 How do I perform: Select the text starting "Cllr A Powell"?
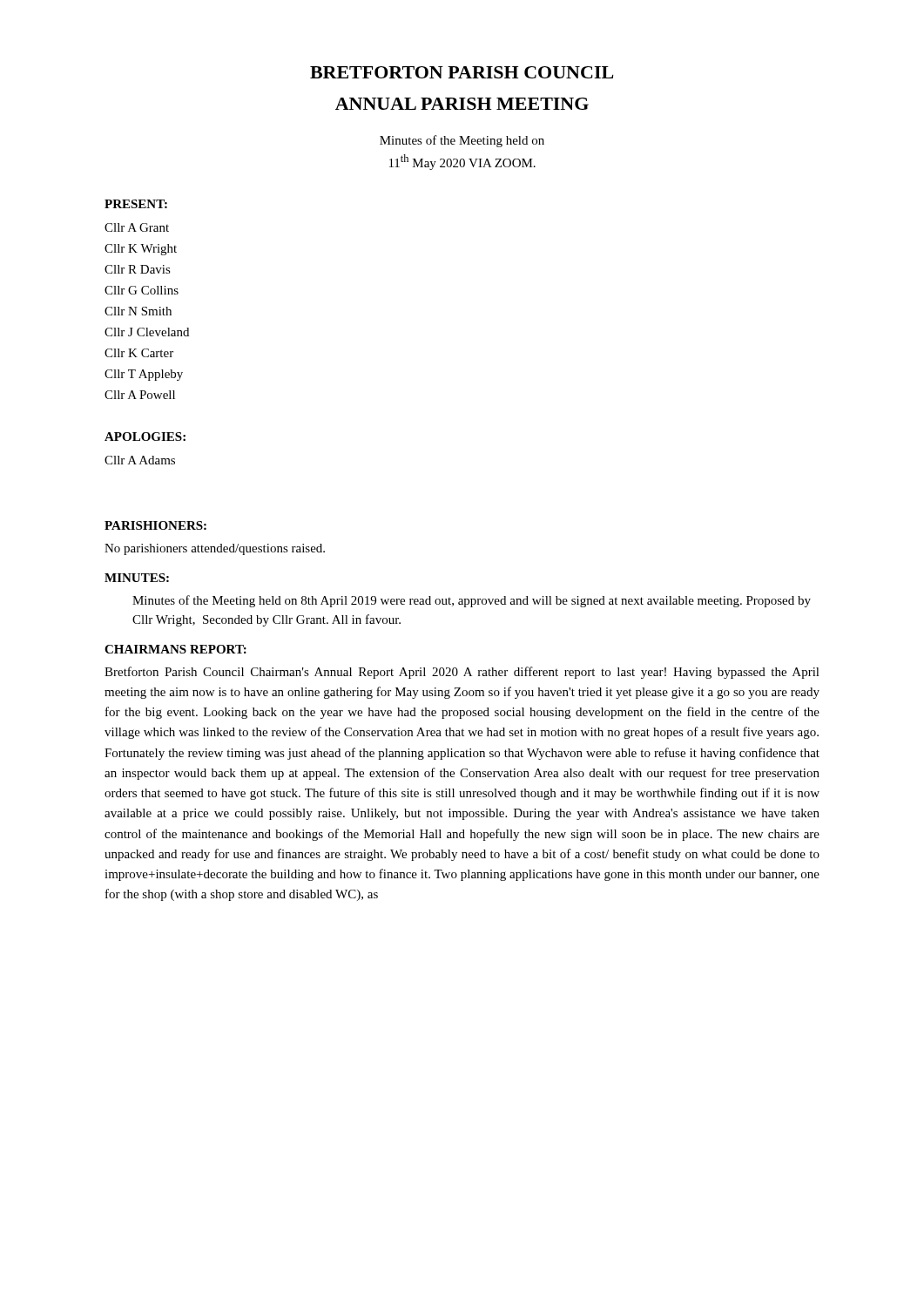click(x=140, y=395)
